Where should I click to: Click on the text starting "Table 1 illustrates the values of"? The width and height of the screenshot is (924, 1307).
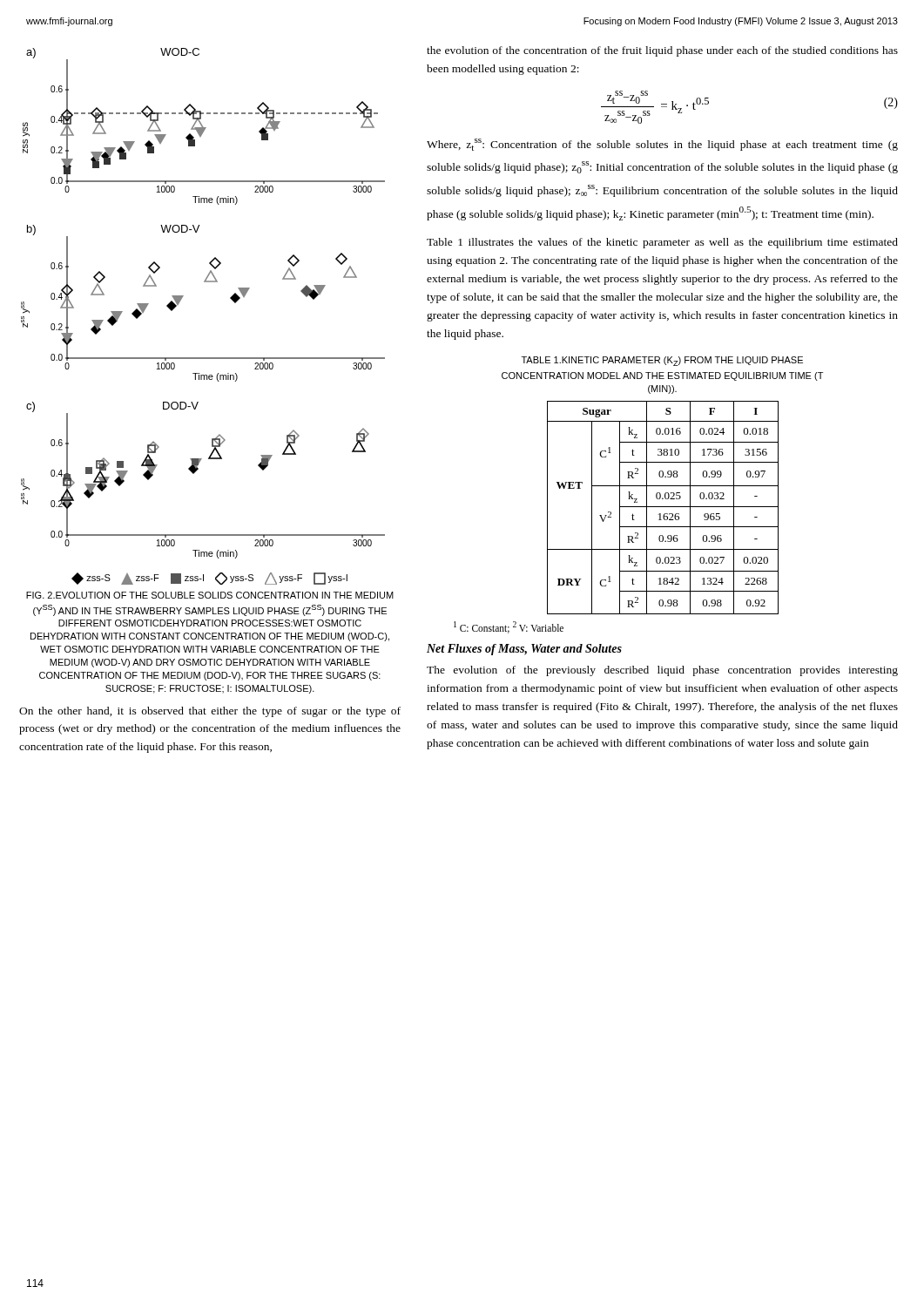[662, 288]
